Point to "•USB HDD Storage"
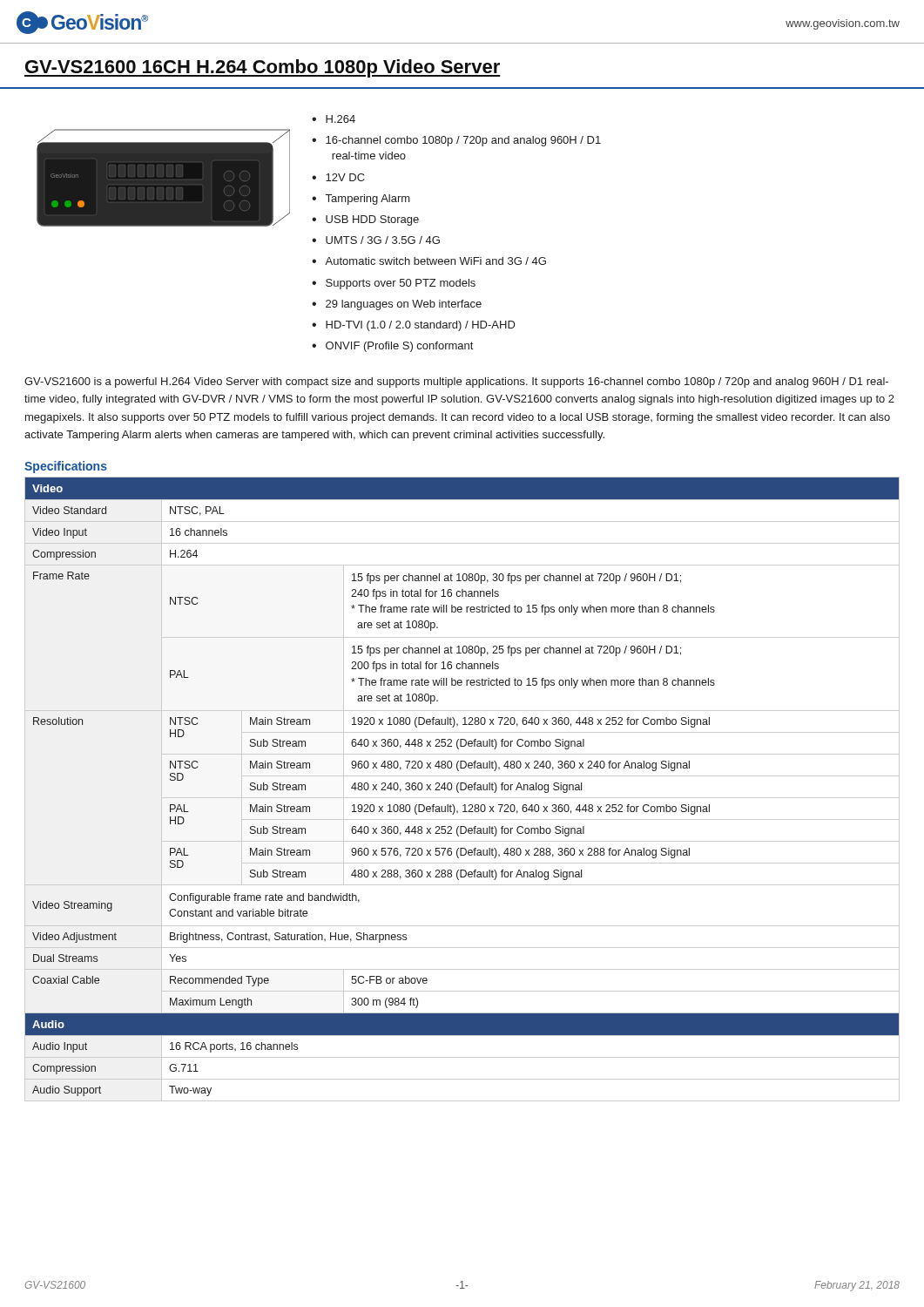 (365, 219)
